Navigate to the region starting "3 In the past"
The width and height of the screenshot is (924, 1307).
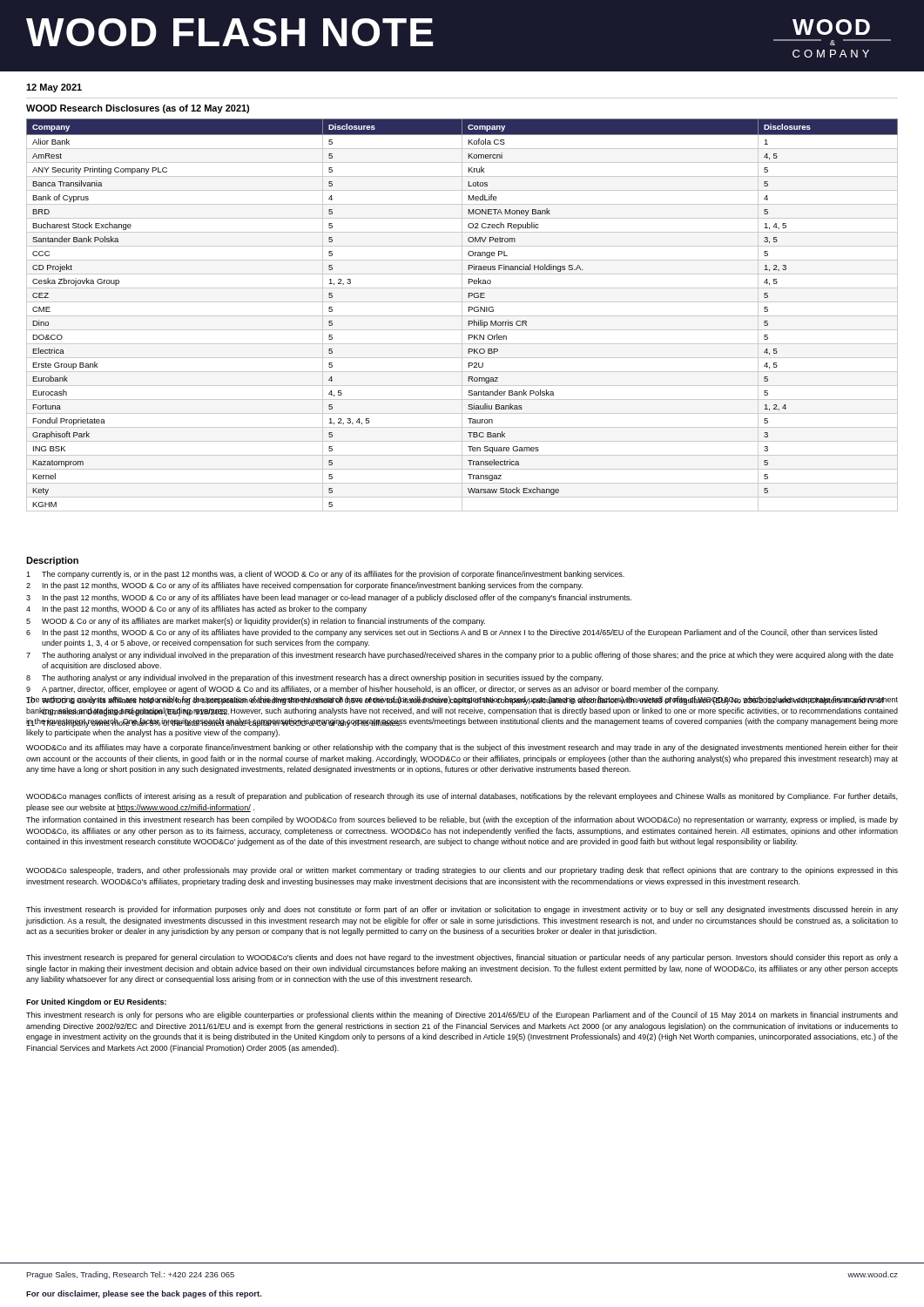pyautogui.click(x=329, y=598)
